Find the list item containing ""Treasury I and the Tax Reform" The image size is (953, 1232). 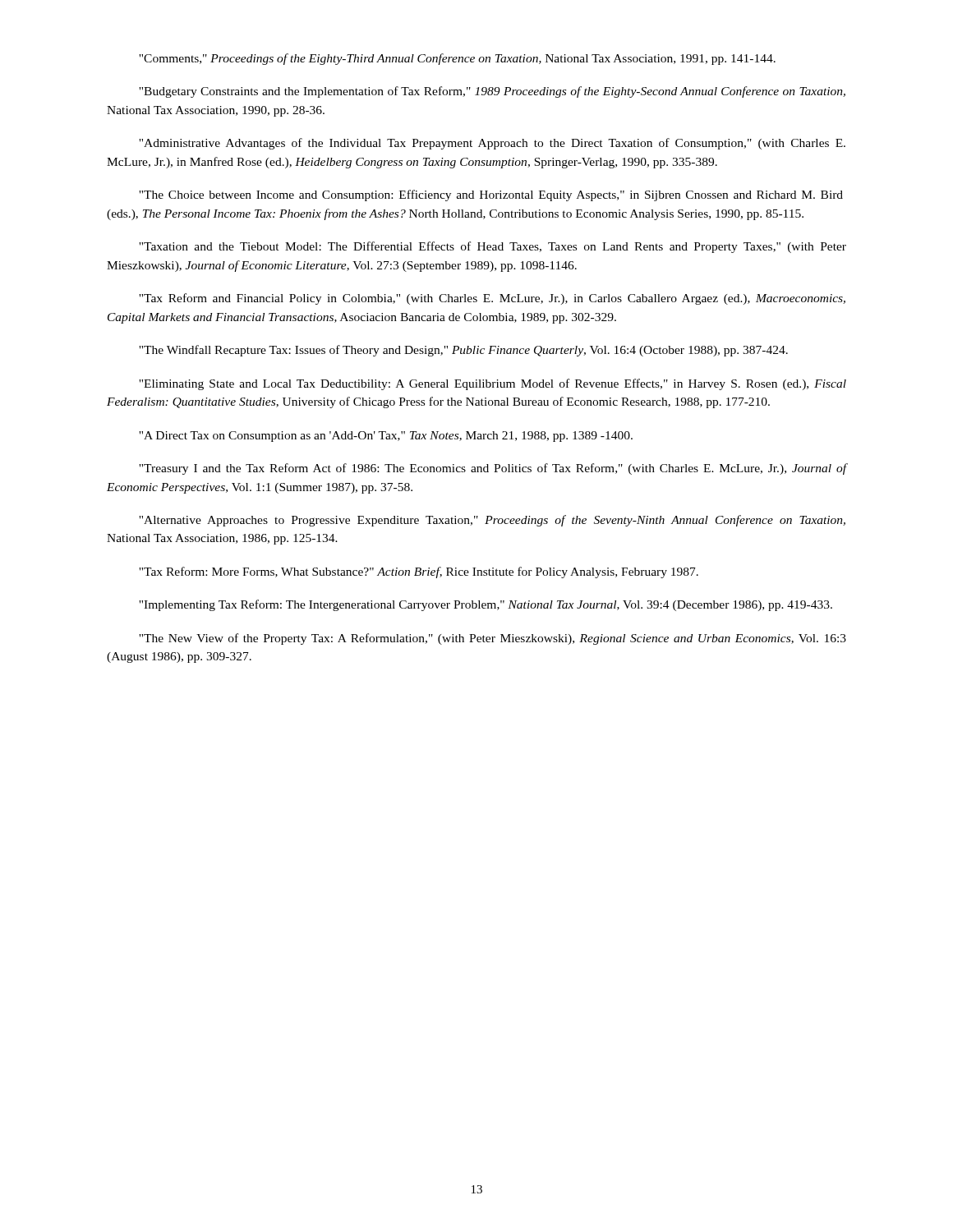(x=476, y=478)
